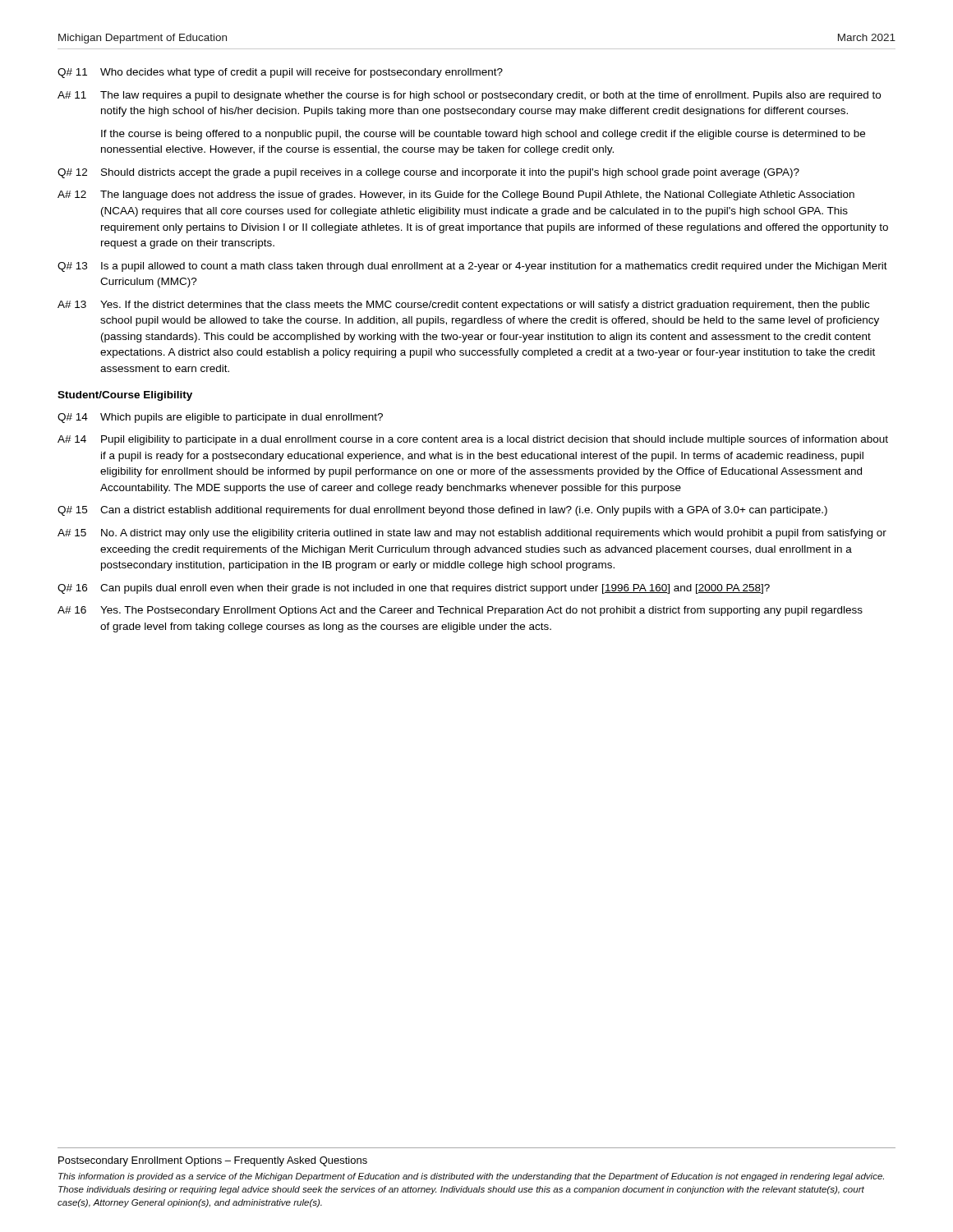This screenshot has width=953, height=1232.
Task: Find the block on this page that starts "If the course is"
Action: (483, 141)
